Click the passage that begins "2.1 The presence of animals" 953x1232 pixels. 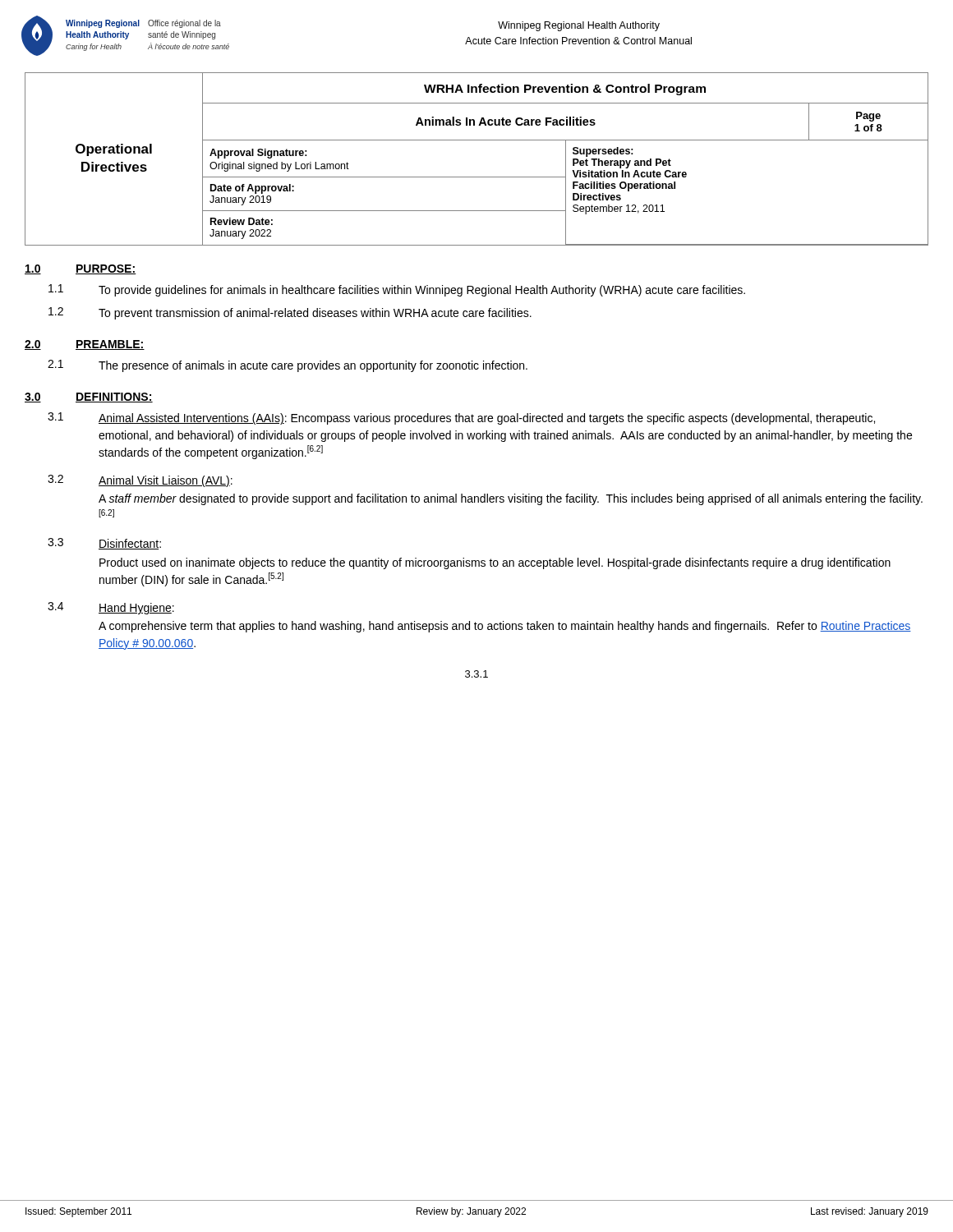[476, 366]
